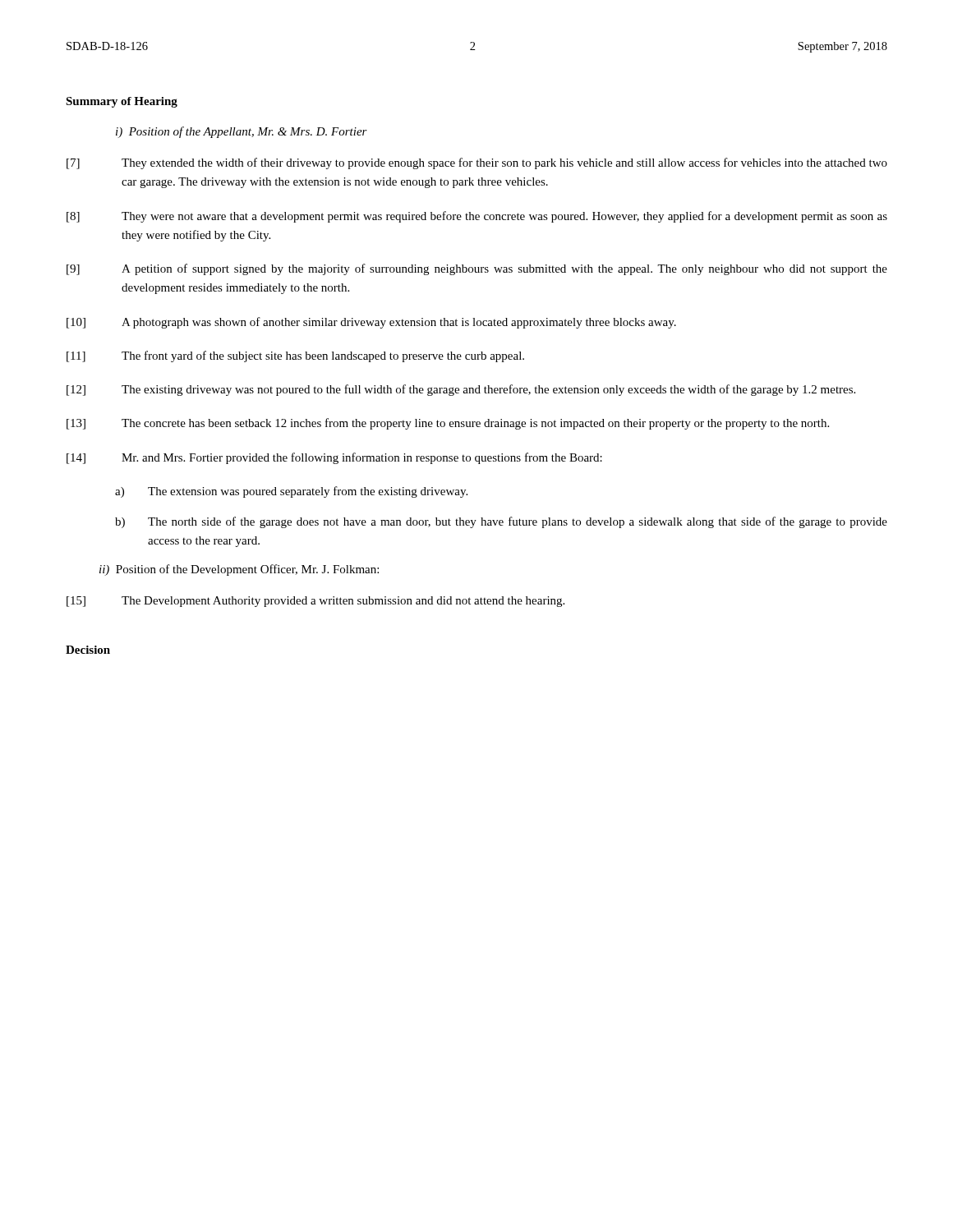
Task: Click on the text block starting "i) Position of the Appellant, Mr. &"
Action: click(241, 131)
